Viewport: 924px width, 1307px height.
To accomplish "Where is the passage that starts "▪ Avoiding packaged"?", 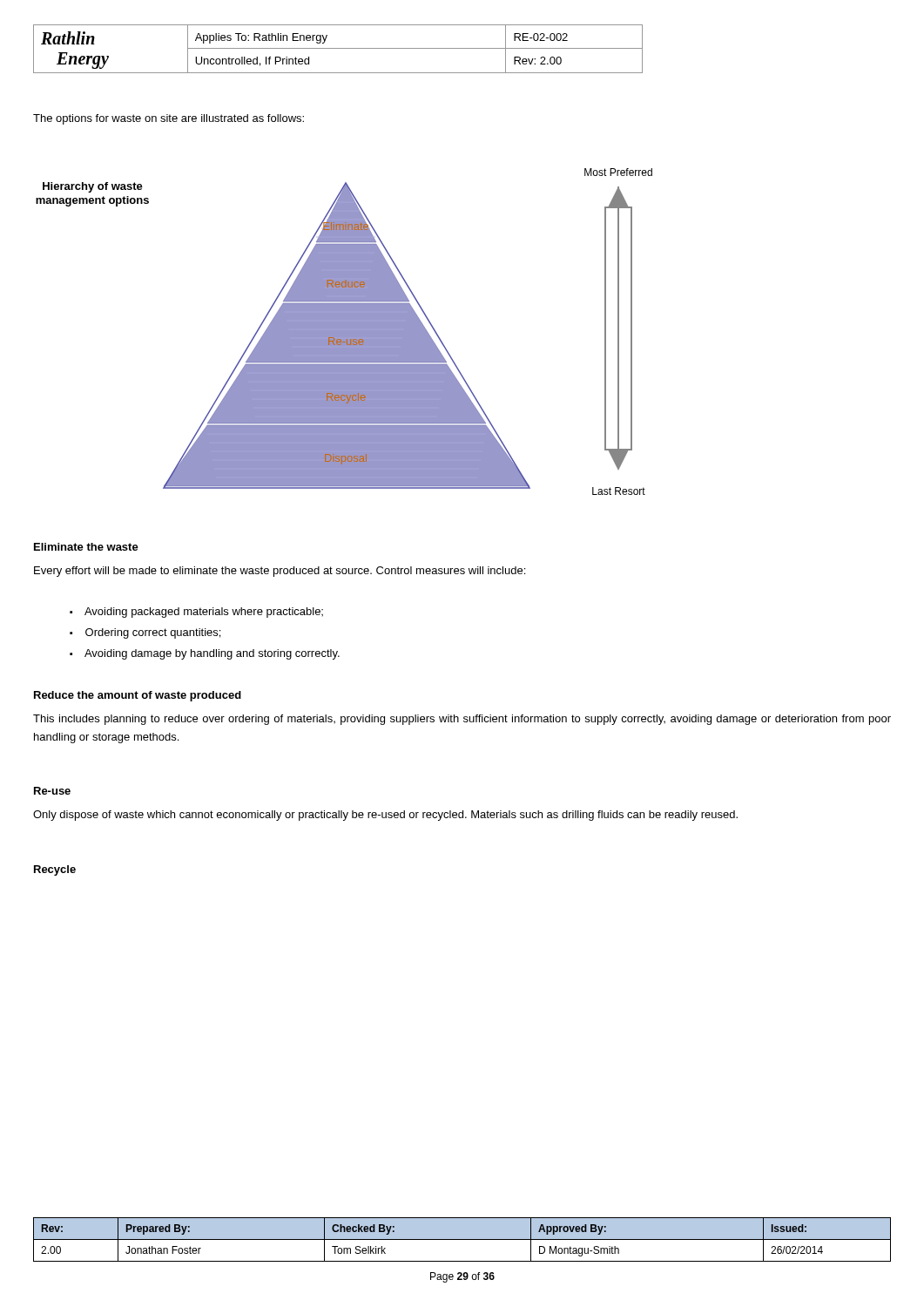I will [x=197, y=612].
